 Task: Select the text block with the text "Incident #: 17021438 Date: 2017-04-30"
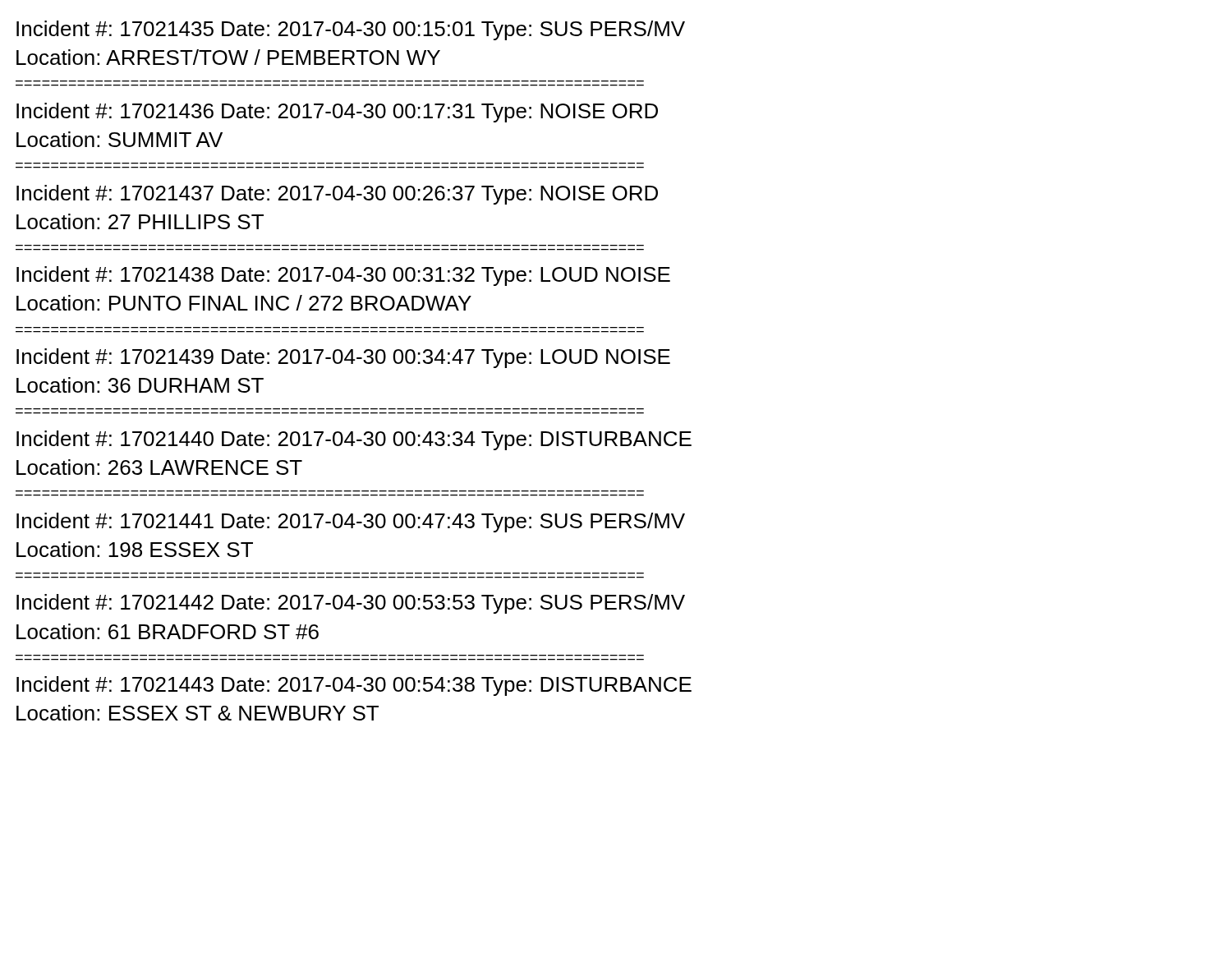click(x=616, y=290)
